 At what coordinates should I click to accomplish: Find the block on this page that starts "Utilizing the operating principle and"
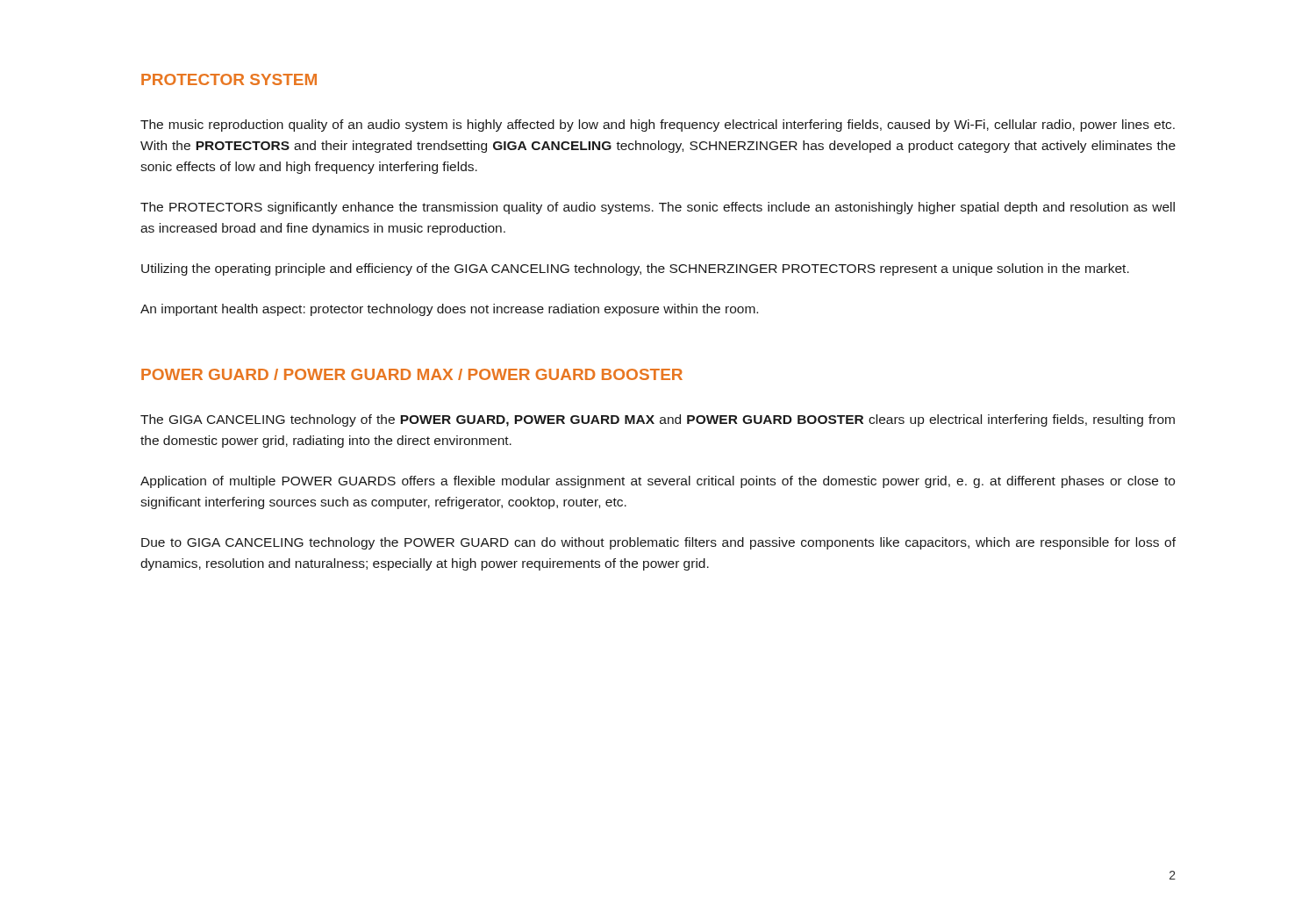pyautogui.click(x=658, y=269)
